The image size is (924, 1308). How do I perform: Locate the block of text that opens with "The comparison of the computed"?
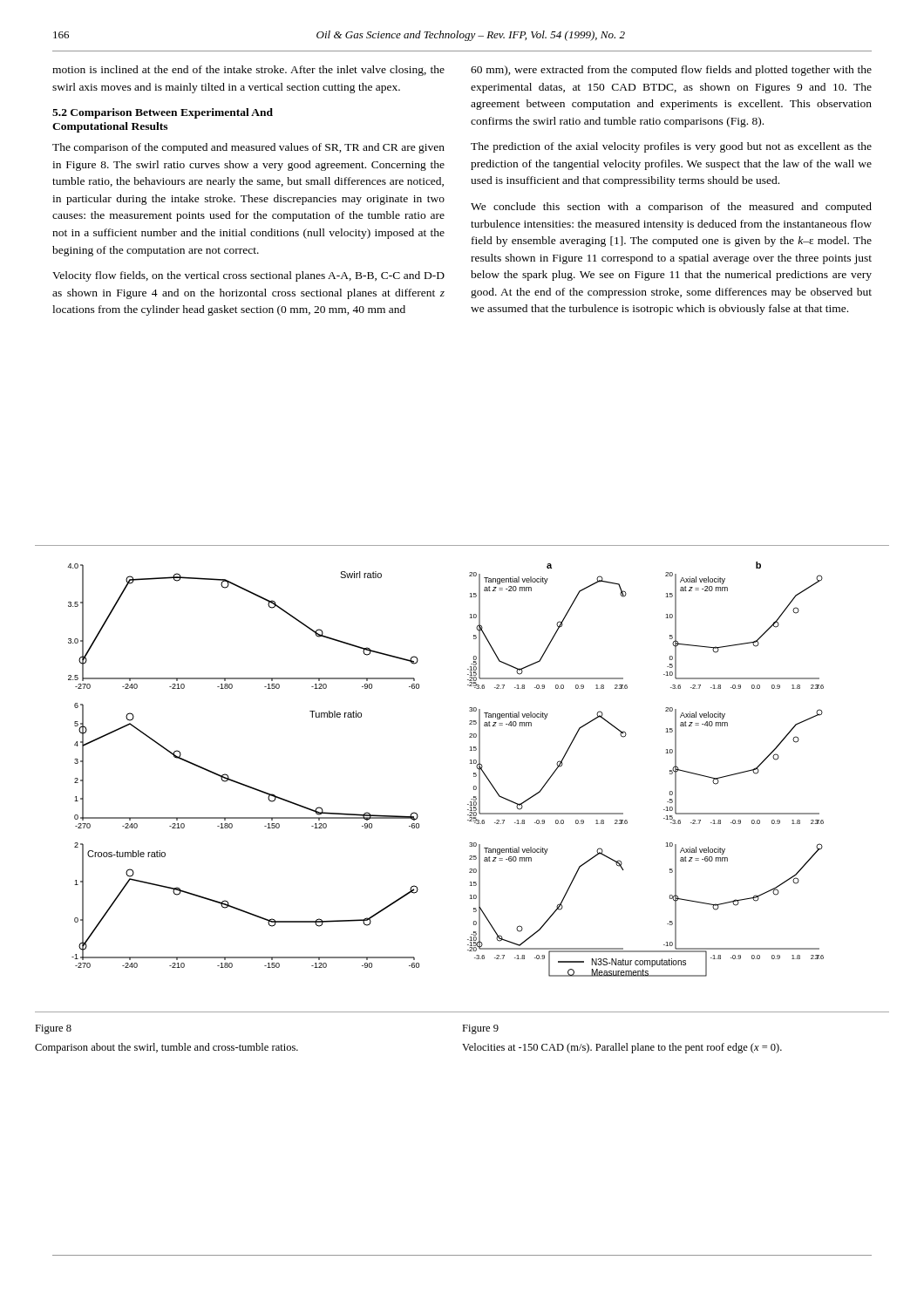tap(248, 228)
